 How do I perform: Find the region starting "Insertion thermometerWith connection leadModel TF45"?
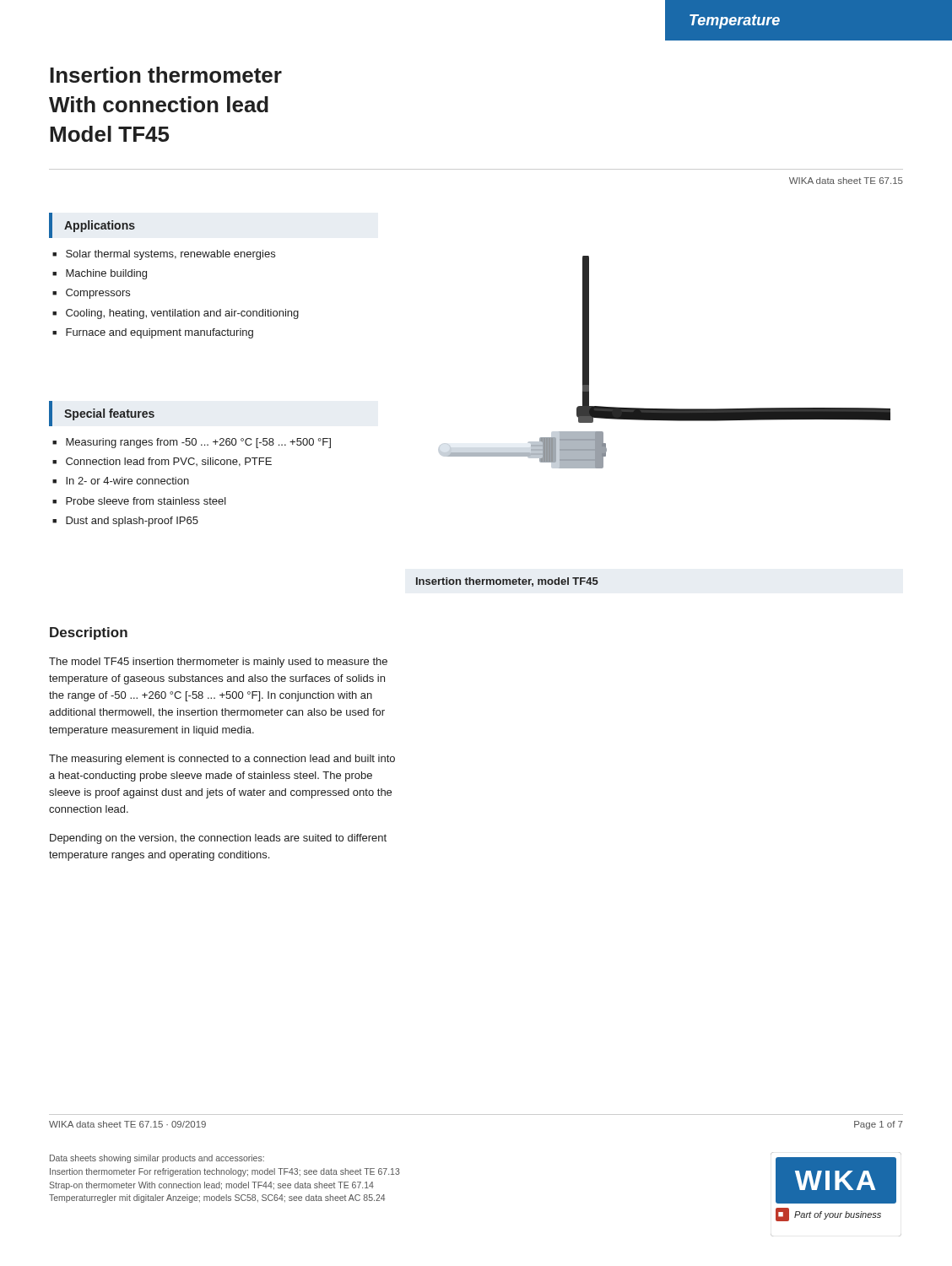pos(260,105)
